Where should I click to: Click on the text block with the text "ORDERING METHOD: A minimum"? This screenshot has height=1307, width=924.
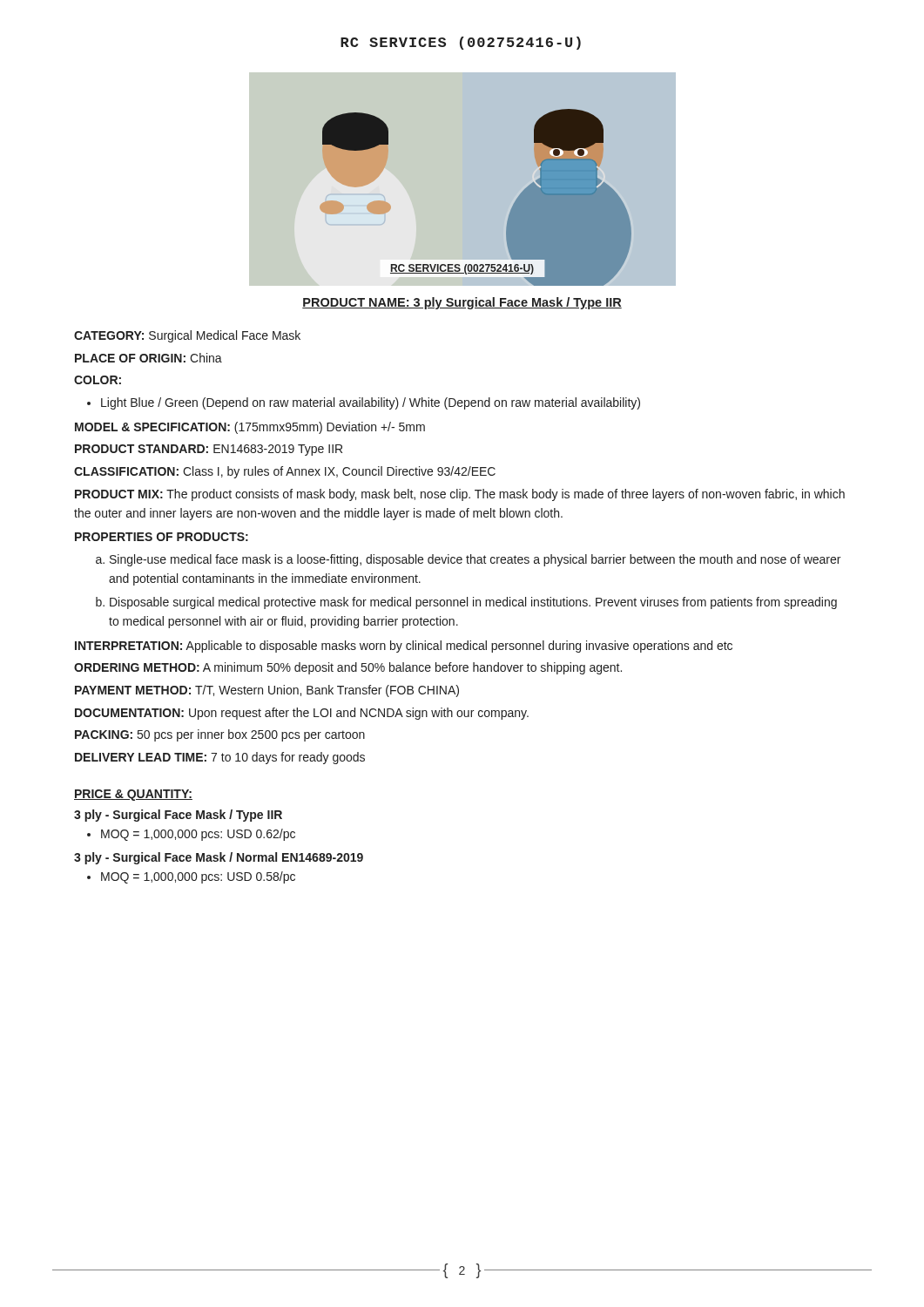point(348,668)
